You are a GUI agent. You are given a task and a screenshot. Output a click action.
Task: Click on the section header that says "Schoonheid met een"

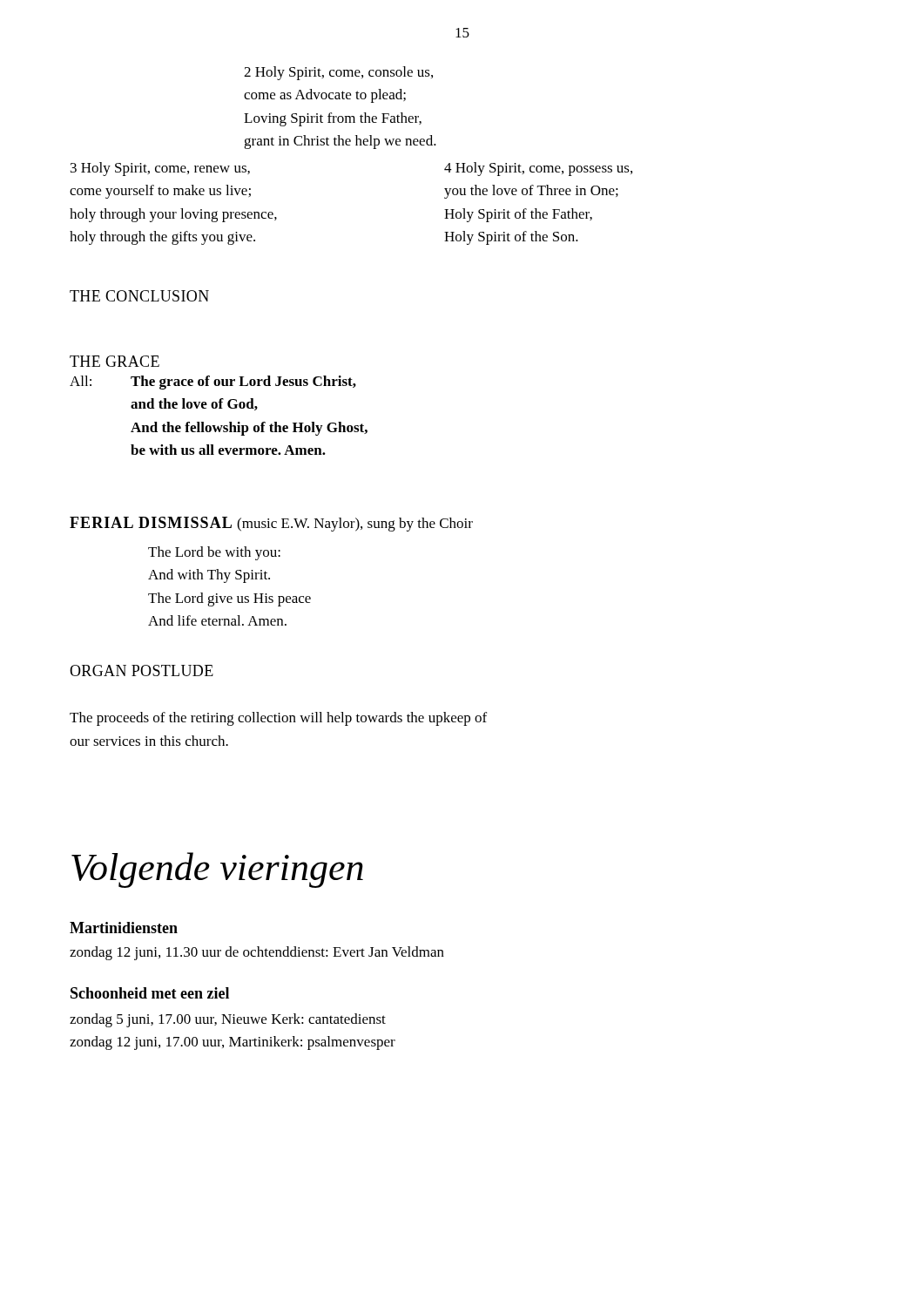(150, 993)
